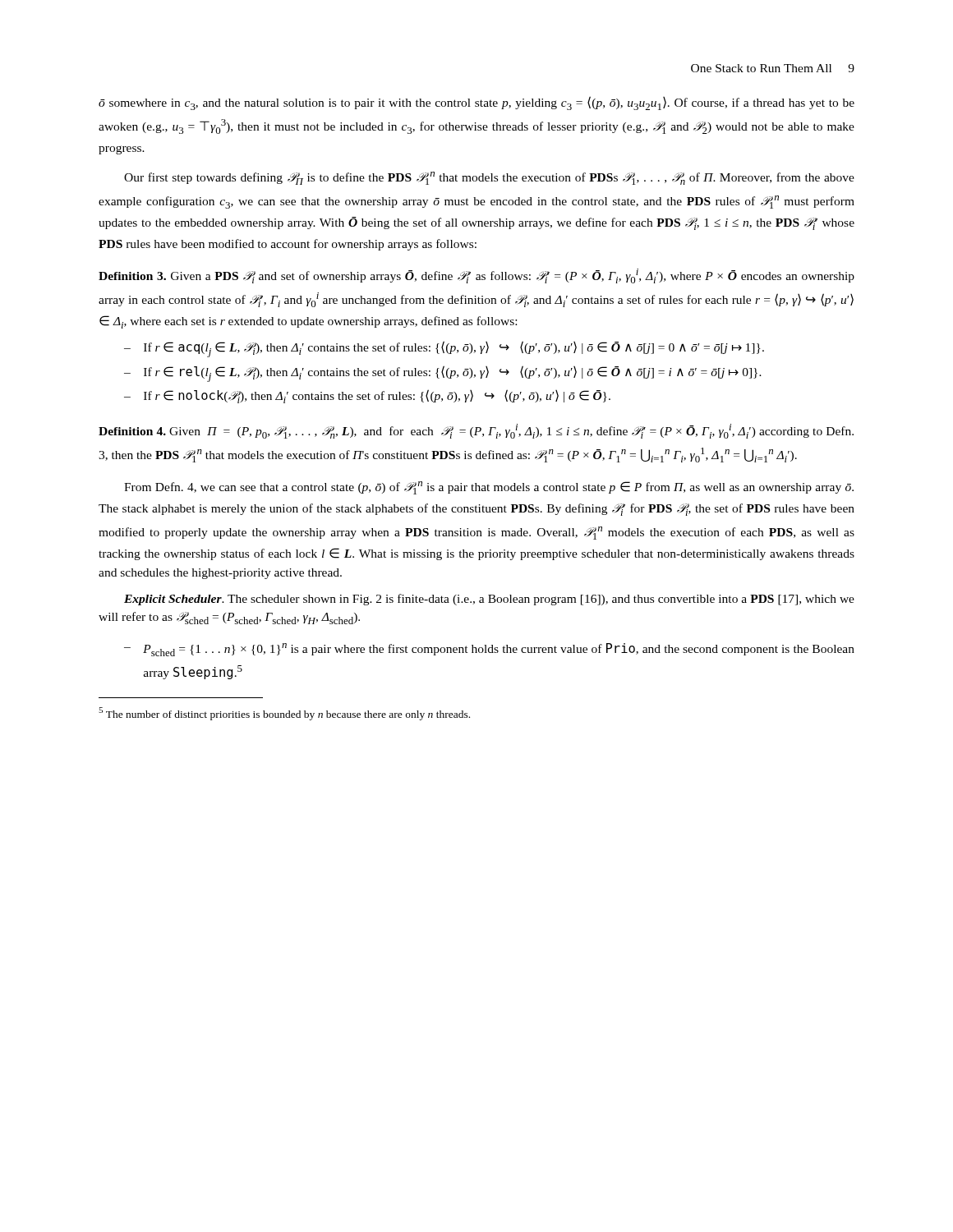Select the text block that reads "ō somewhere in c3, and the natural solution"
This screenshot has width=953, height=1232.
click(x=476, y=125)
